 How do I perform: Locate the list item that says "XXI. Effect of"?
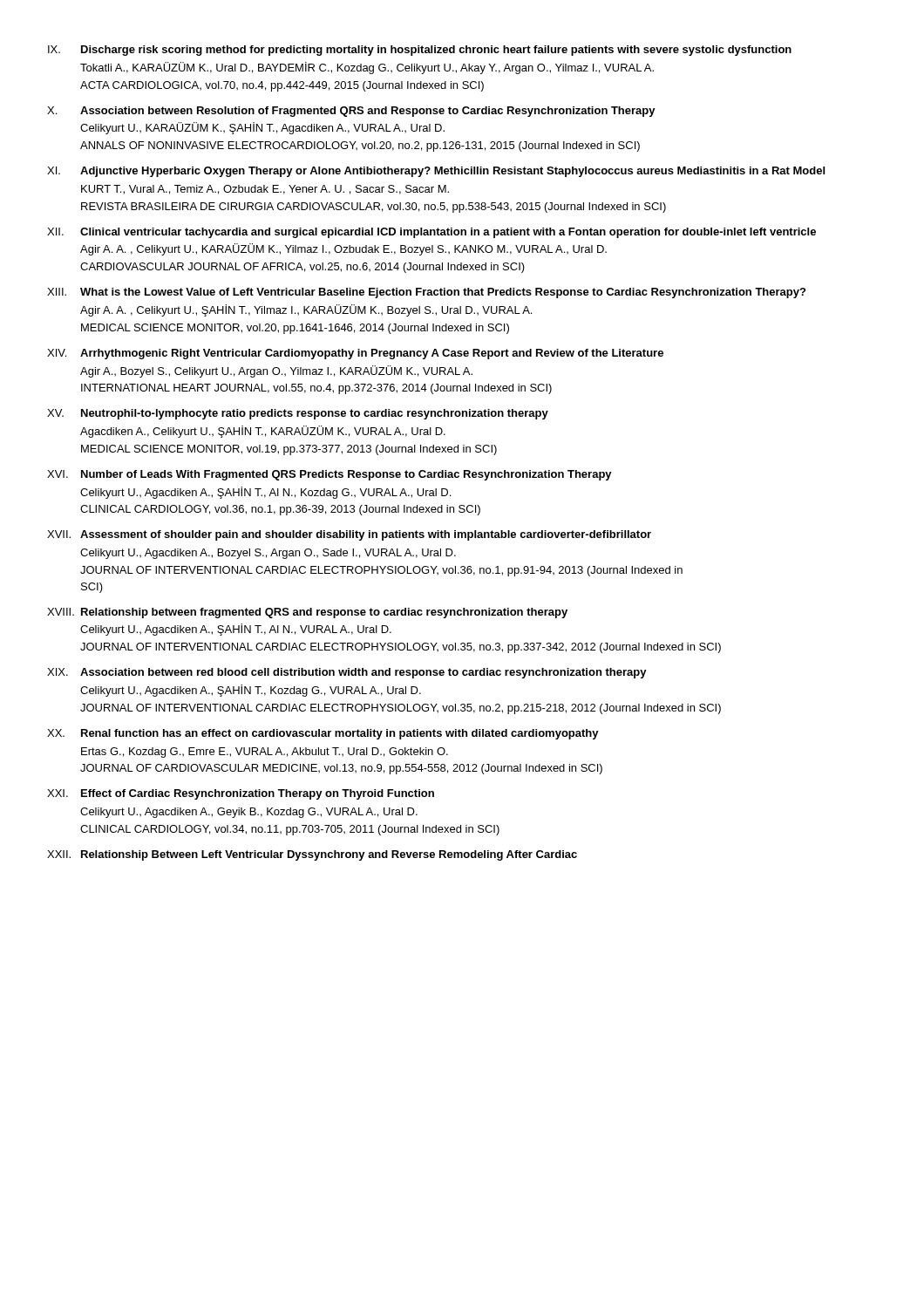241,794
